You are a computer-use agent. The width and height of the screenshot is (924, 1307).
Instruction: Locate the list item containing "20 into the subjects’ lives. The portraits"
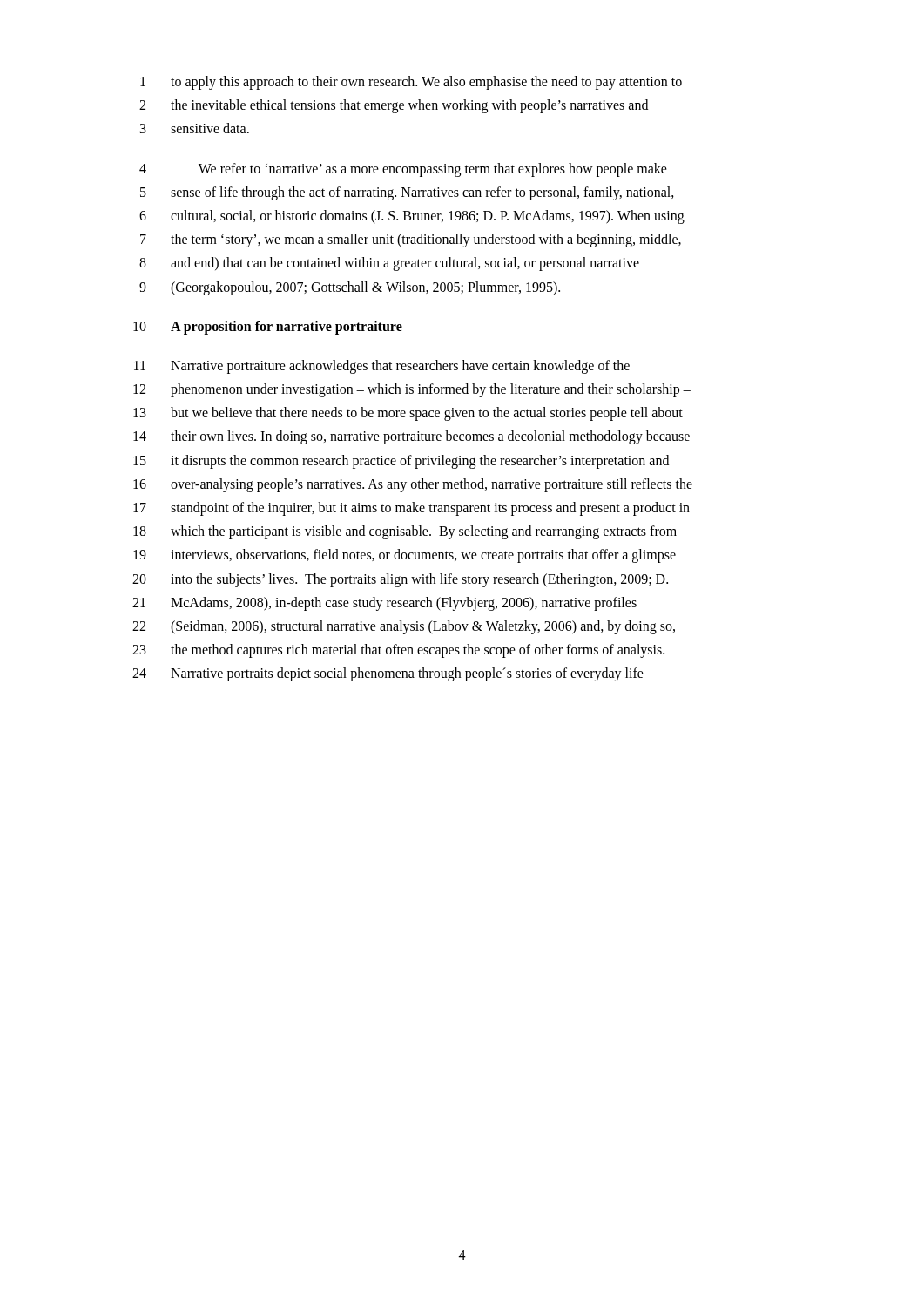click(x=462, y=579)
